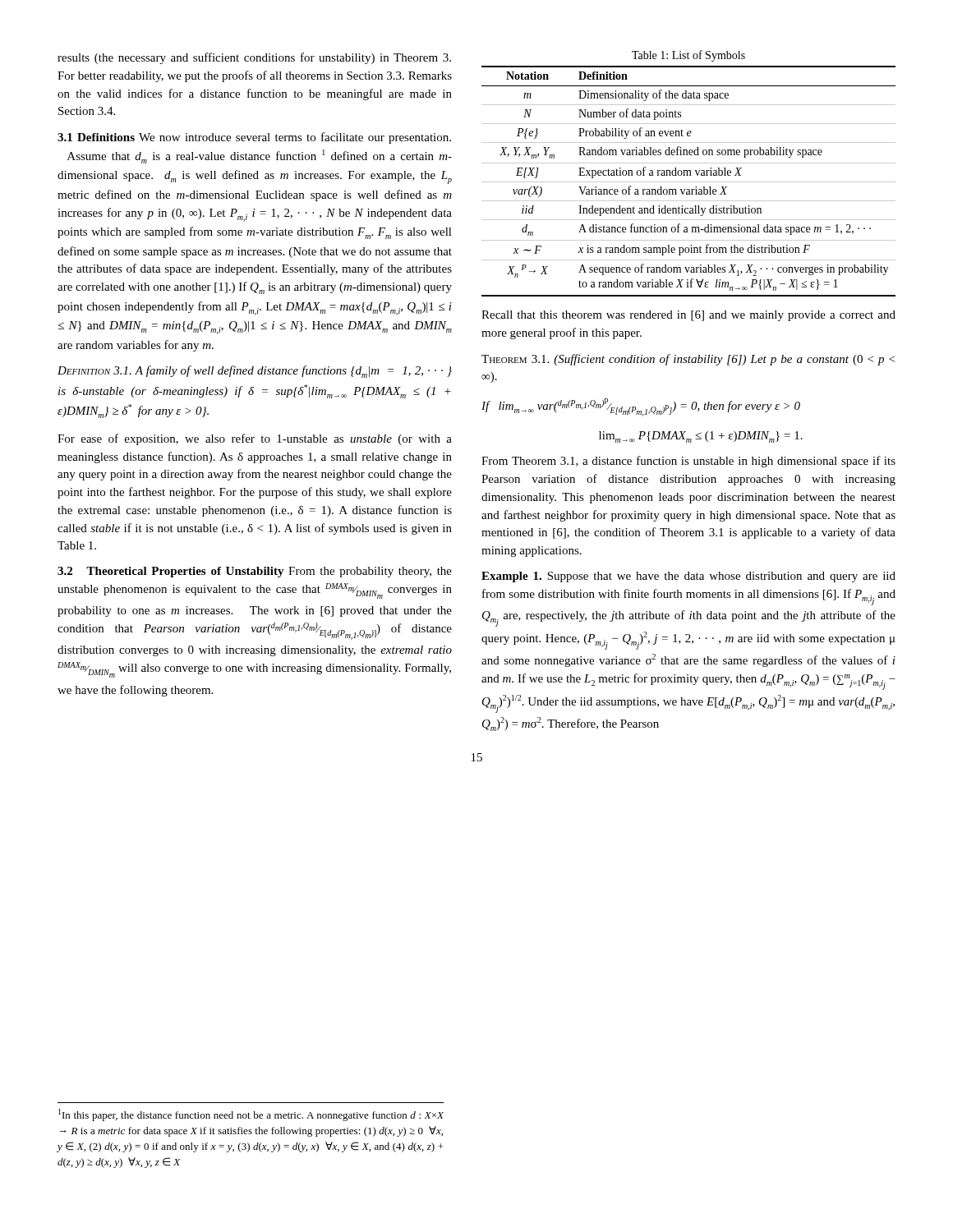Find the text block with the text "Recall that this theorem was rendered"

coord(688,324)
